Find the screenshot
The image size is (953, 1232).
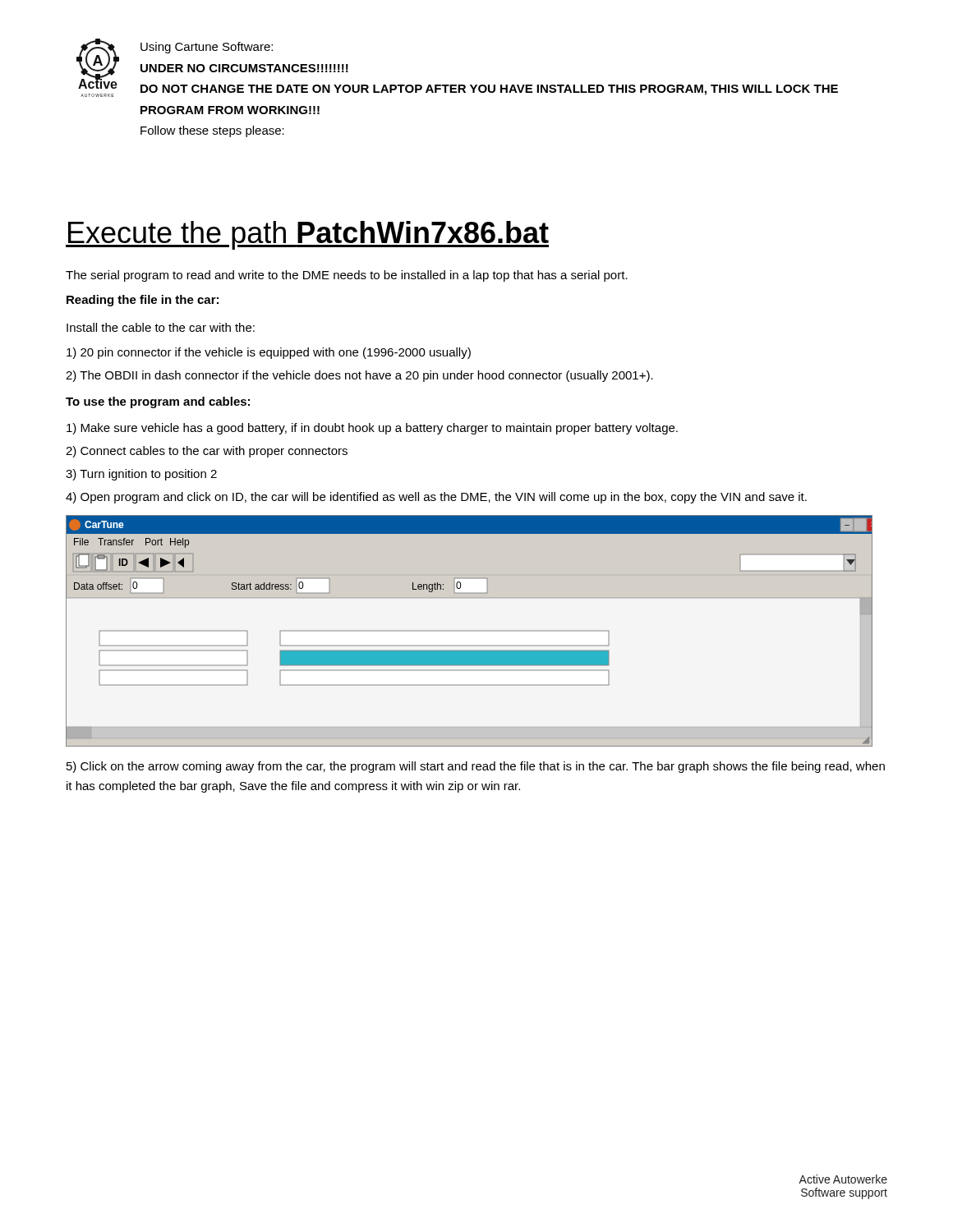coord(469,631)
